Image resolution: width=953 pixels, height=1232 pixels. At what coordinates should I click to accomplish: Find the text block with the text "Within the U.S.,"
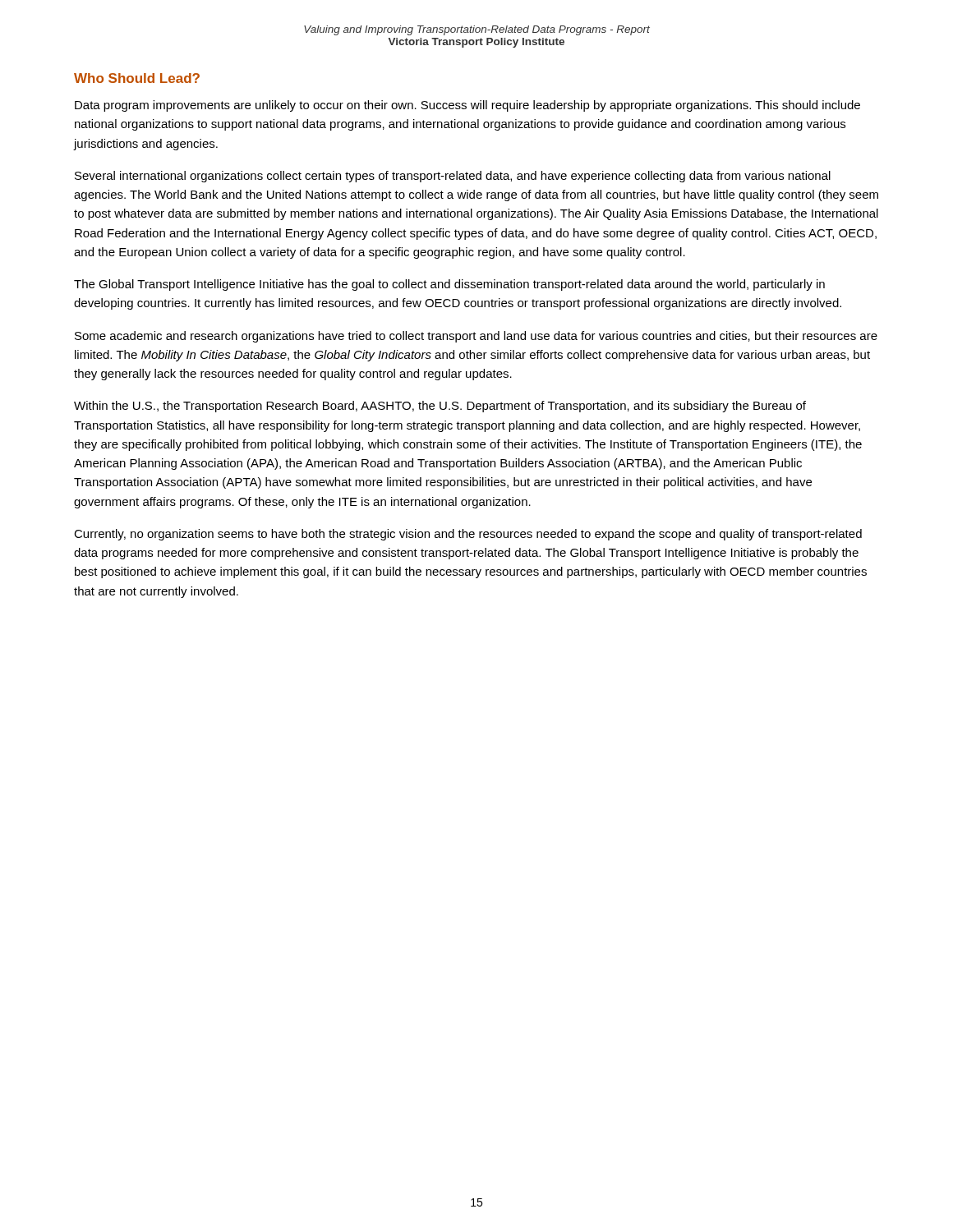tap(468, 453)
